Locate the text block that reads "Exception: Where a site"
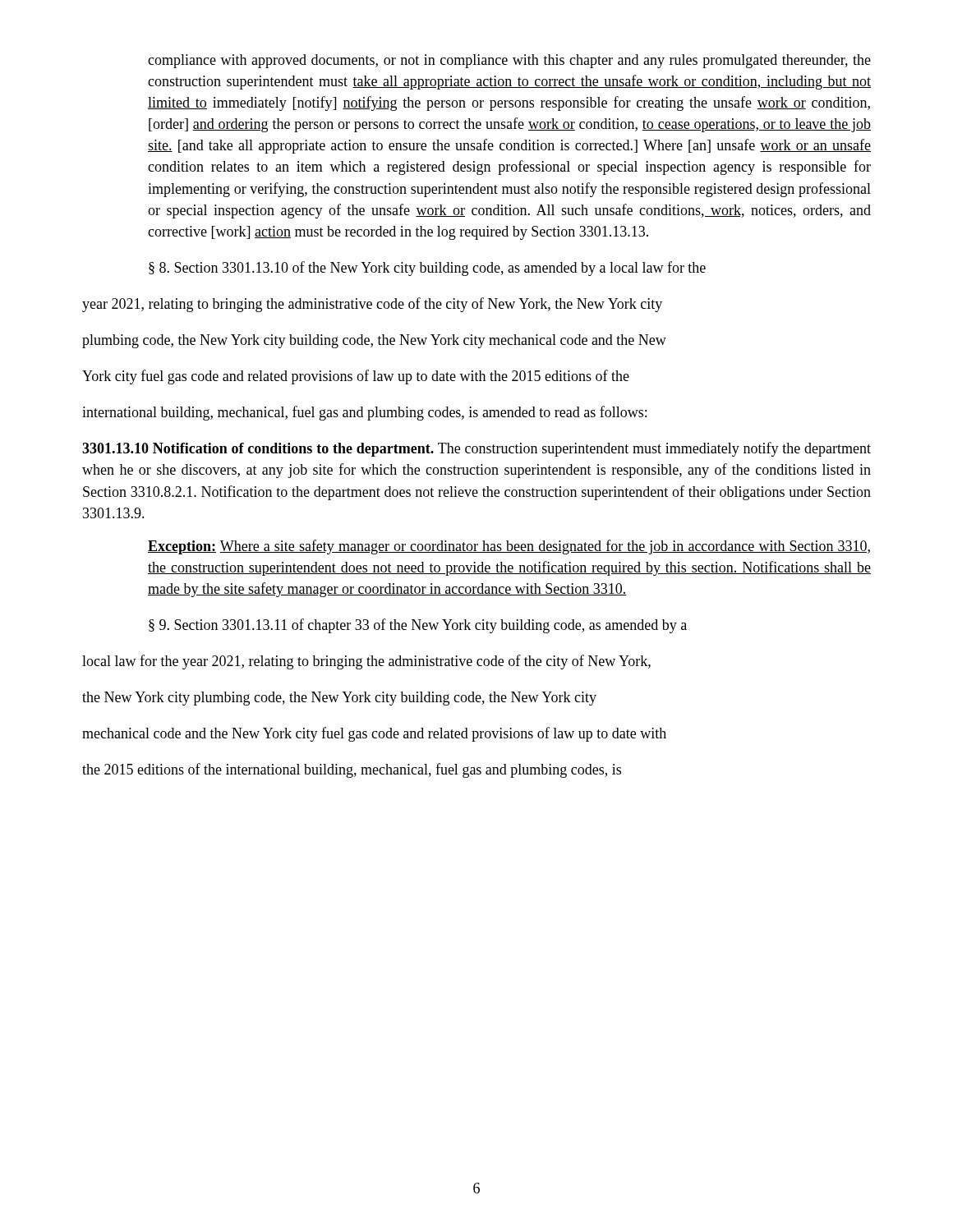953x1232 pixels. pos(509,567)
